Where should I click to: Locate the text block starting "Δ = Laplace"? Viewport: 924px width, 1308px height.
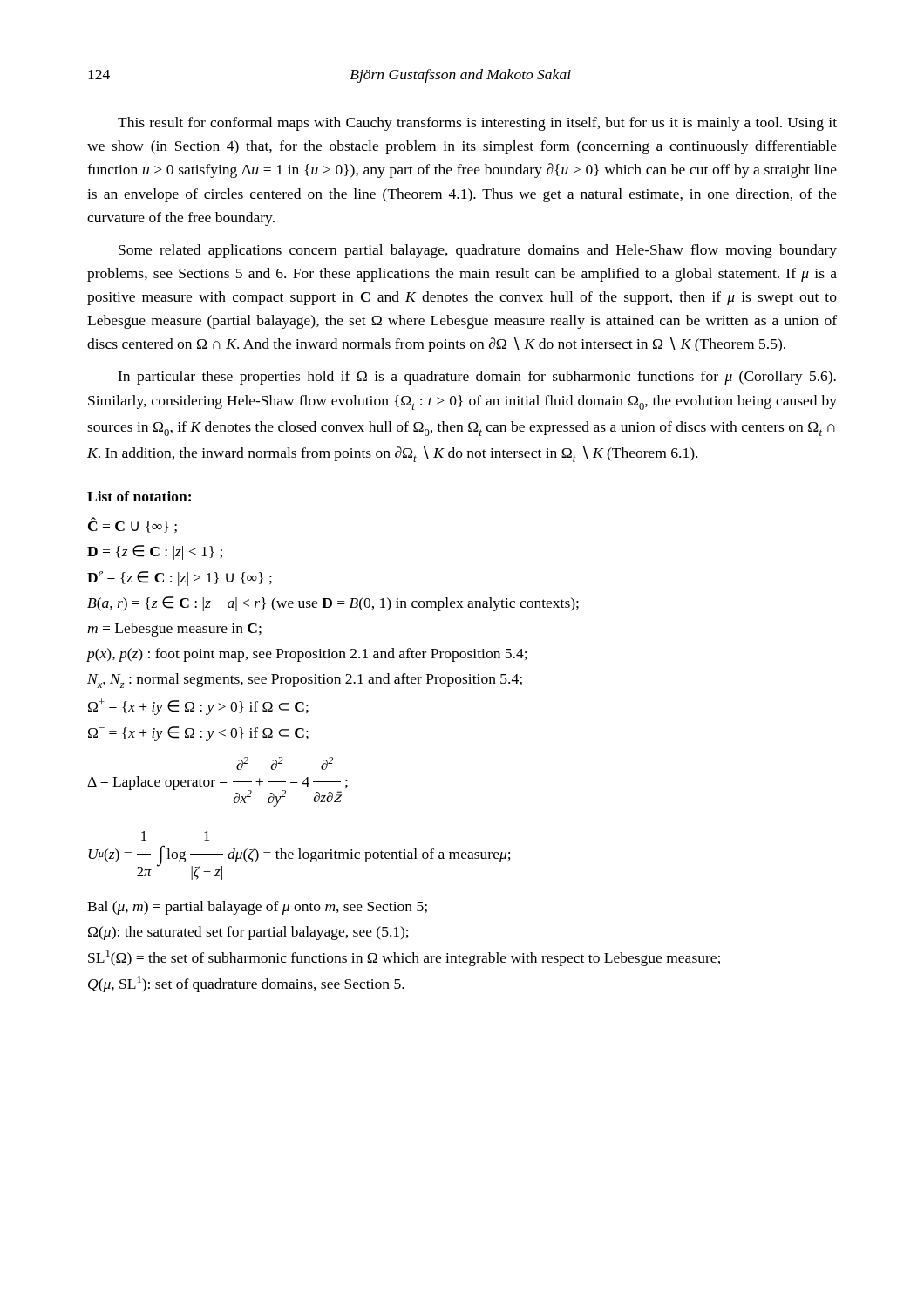(218, 782)
